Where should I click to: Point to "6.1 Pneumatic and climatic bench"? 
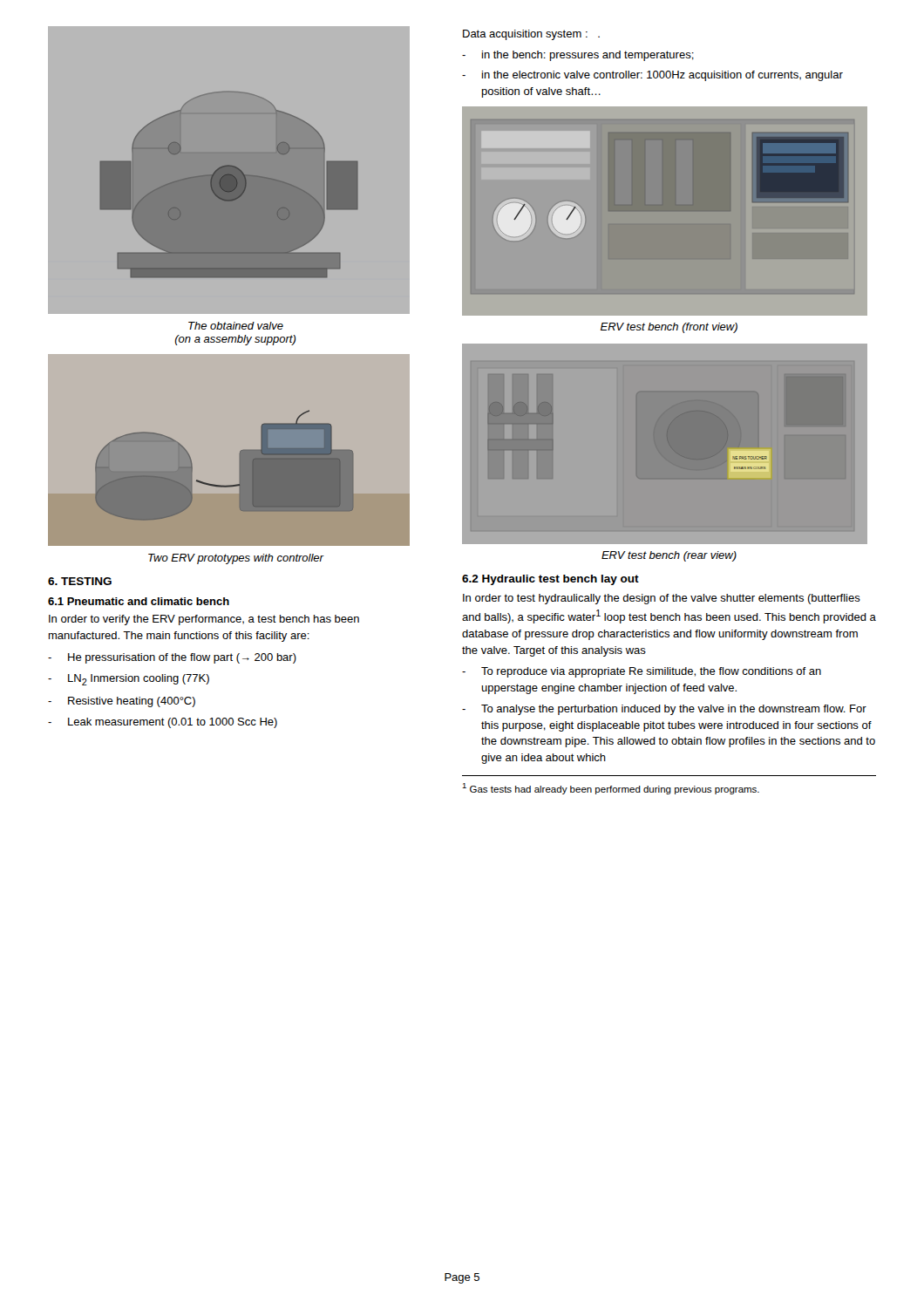(x=139, y=601)
